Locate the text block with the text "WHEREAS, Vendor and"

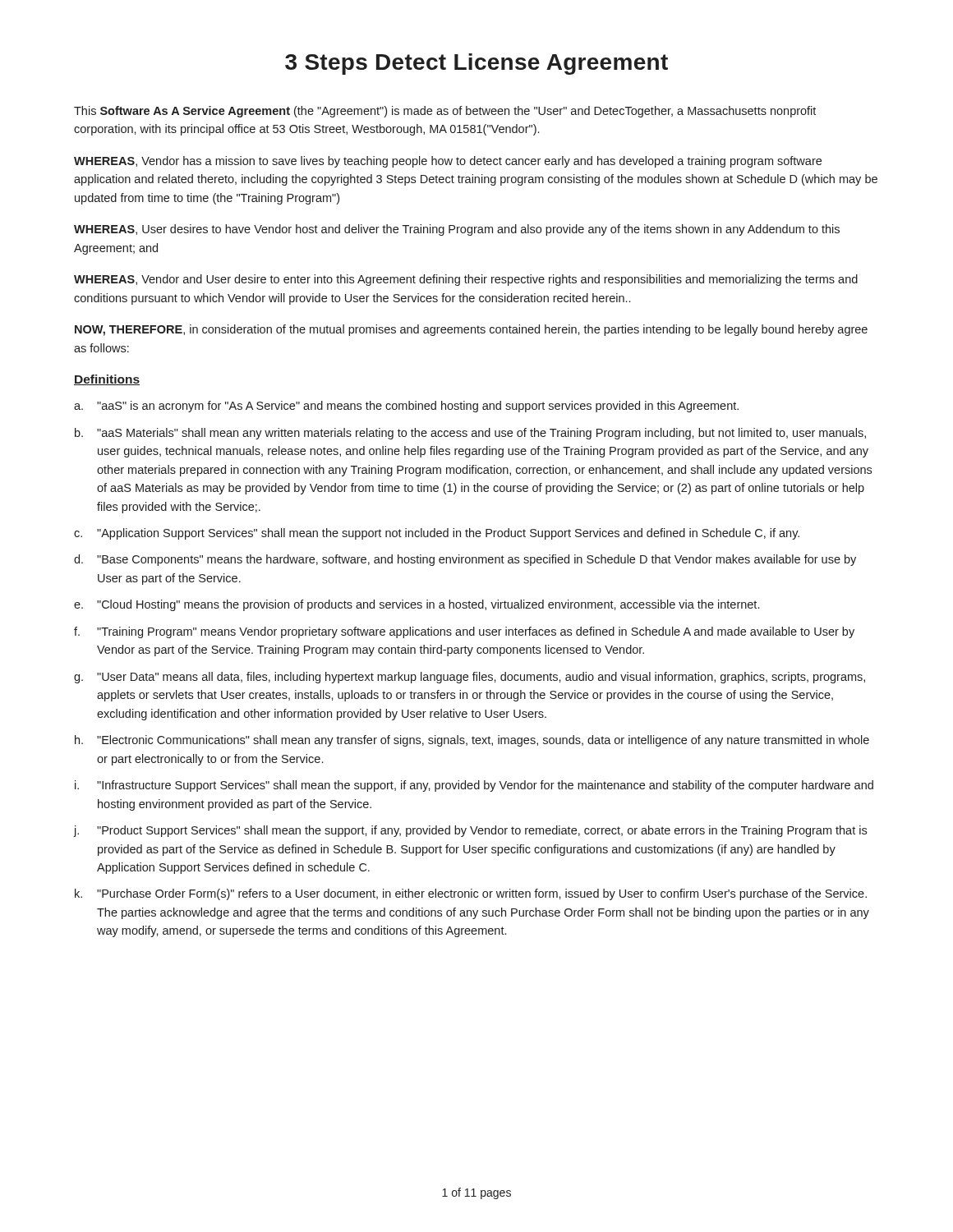(x=466, y=289)
